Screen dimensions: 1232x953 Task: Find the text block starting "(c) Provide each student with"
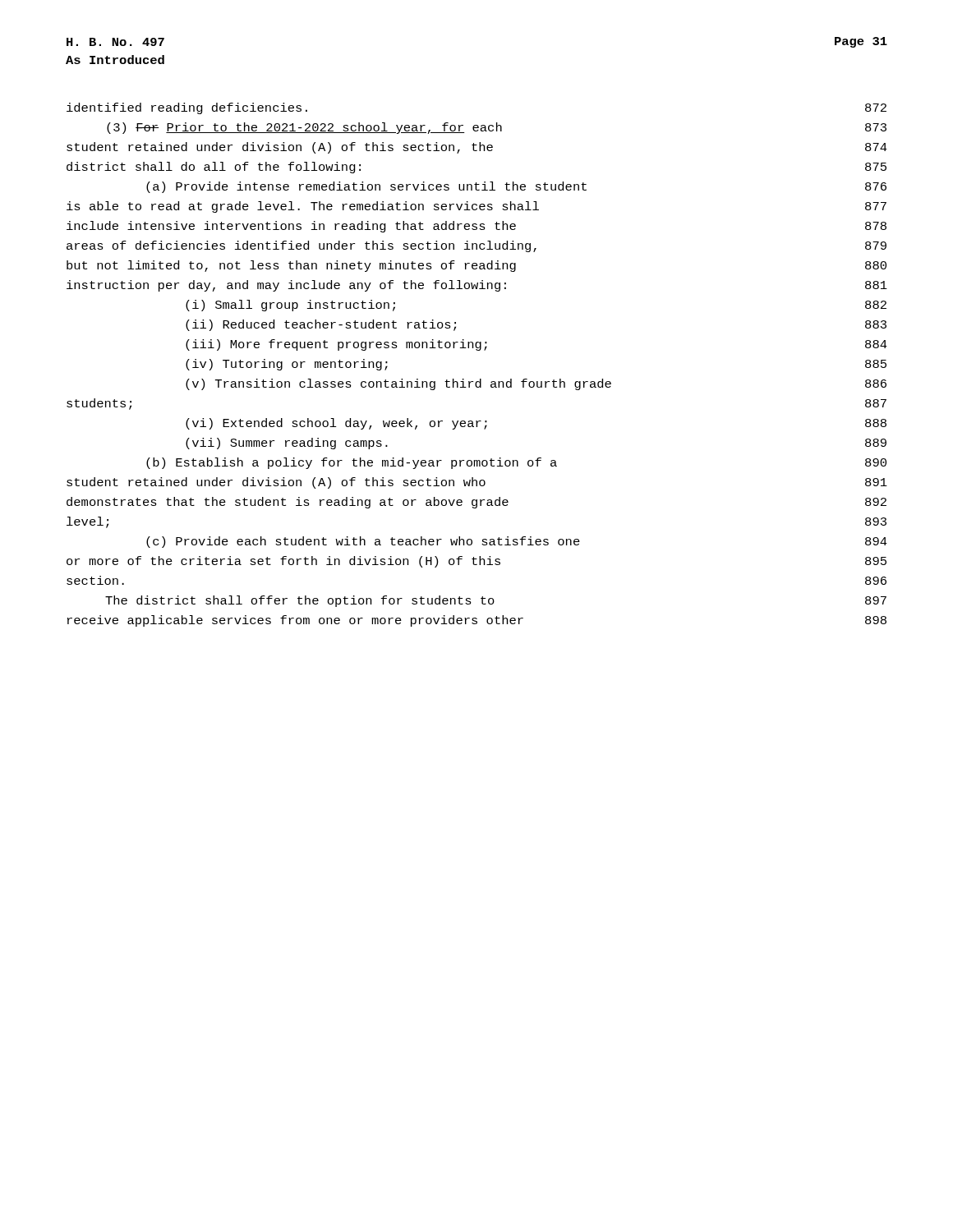[476, 562]
